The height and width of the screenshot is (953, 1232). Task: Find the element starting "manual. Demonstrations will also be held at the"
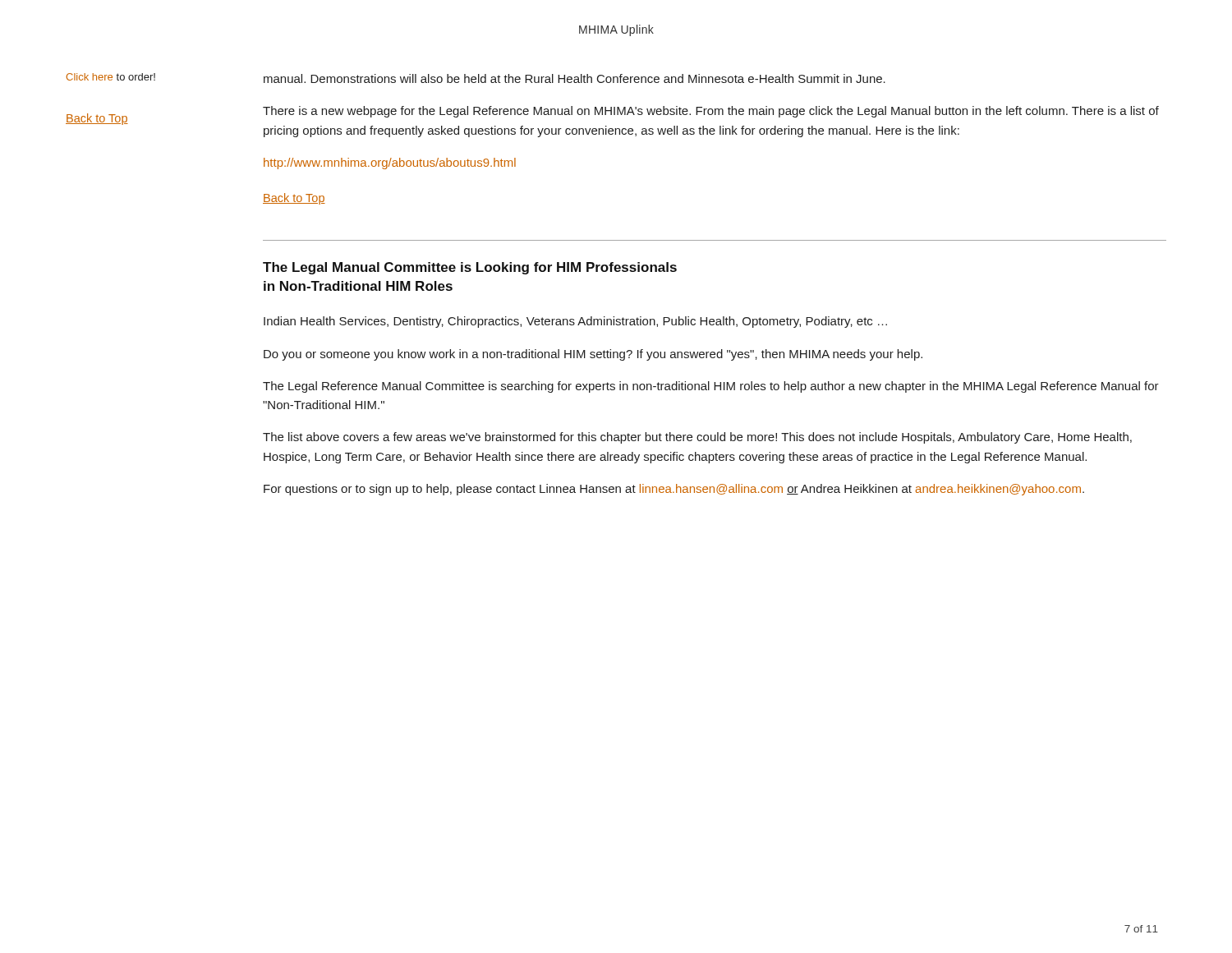point(574,78)
